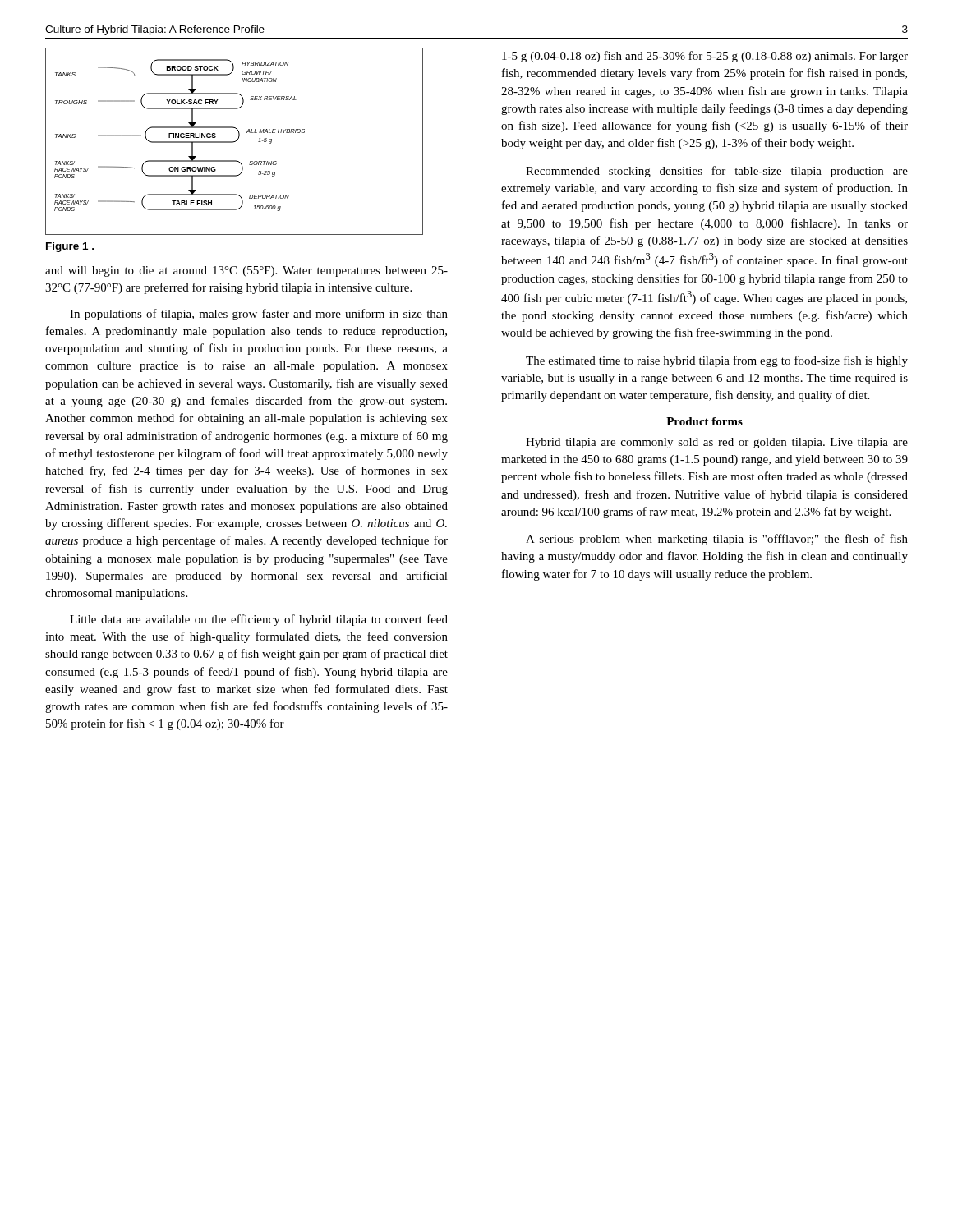Where is the passage that starts "and will begin to"?

[246, 280]
